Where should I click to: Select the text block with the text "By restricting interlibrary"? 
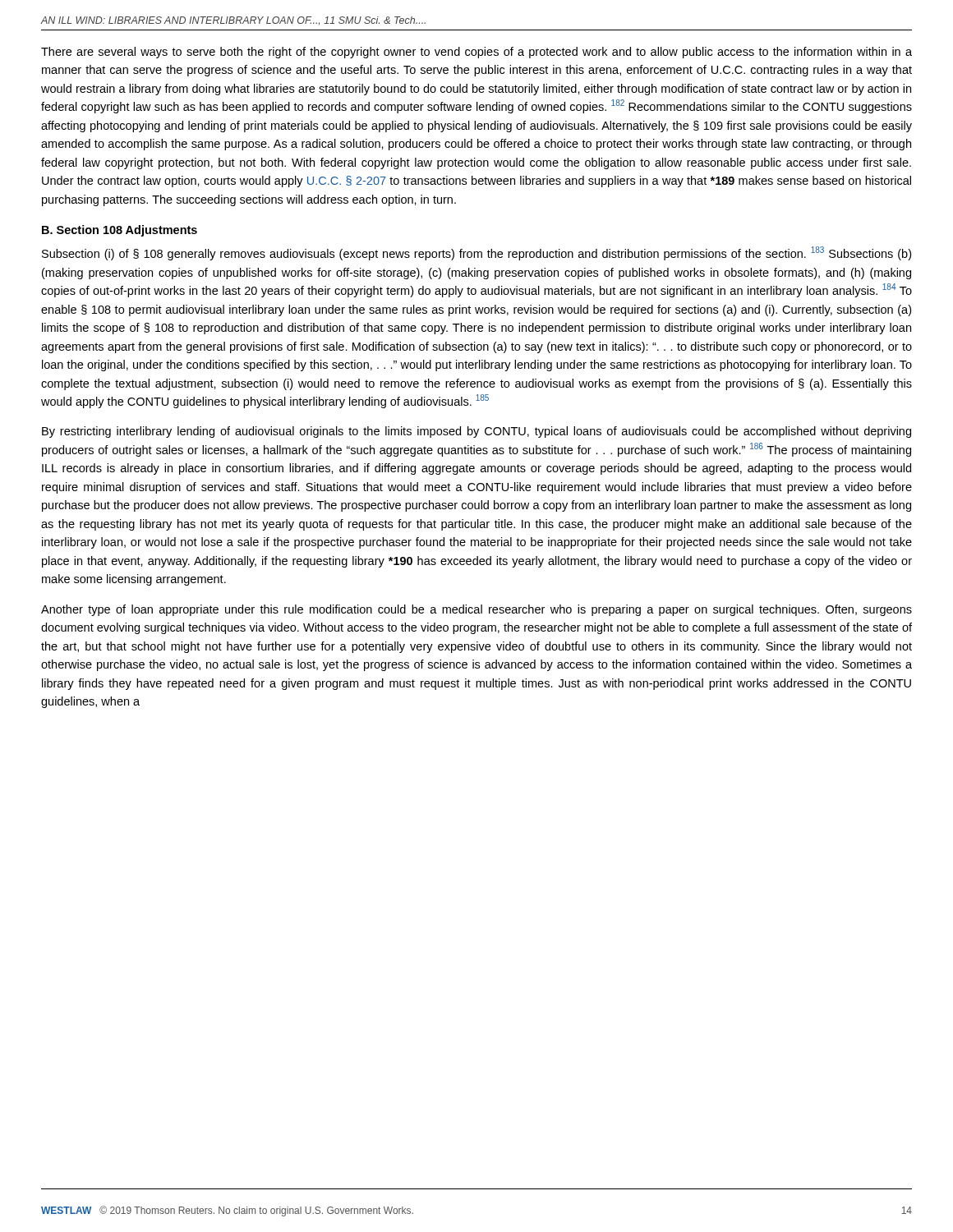click(476, 506)
